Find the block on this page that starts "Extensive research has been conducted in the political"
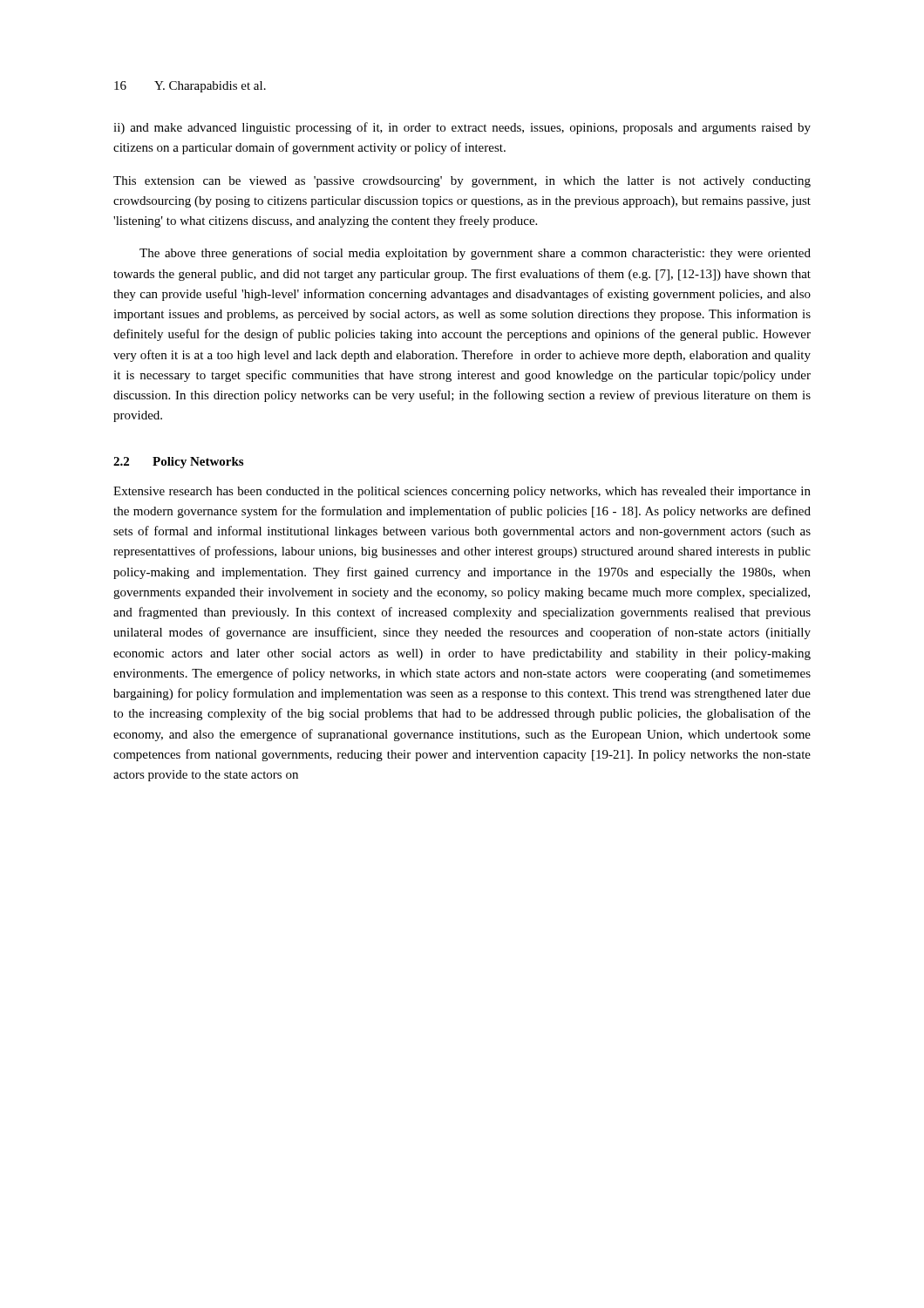Screen dimensions: 1308x924 click(462, 633)
